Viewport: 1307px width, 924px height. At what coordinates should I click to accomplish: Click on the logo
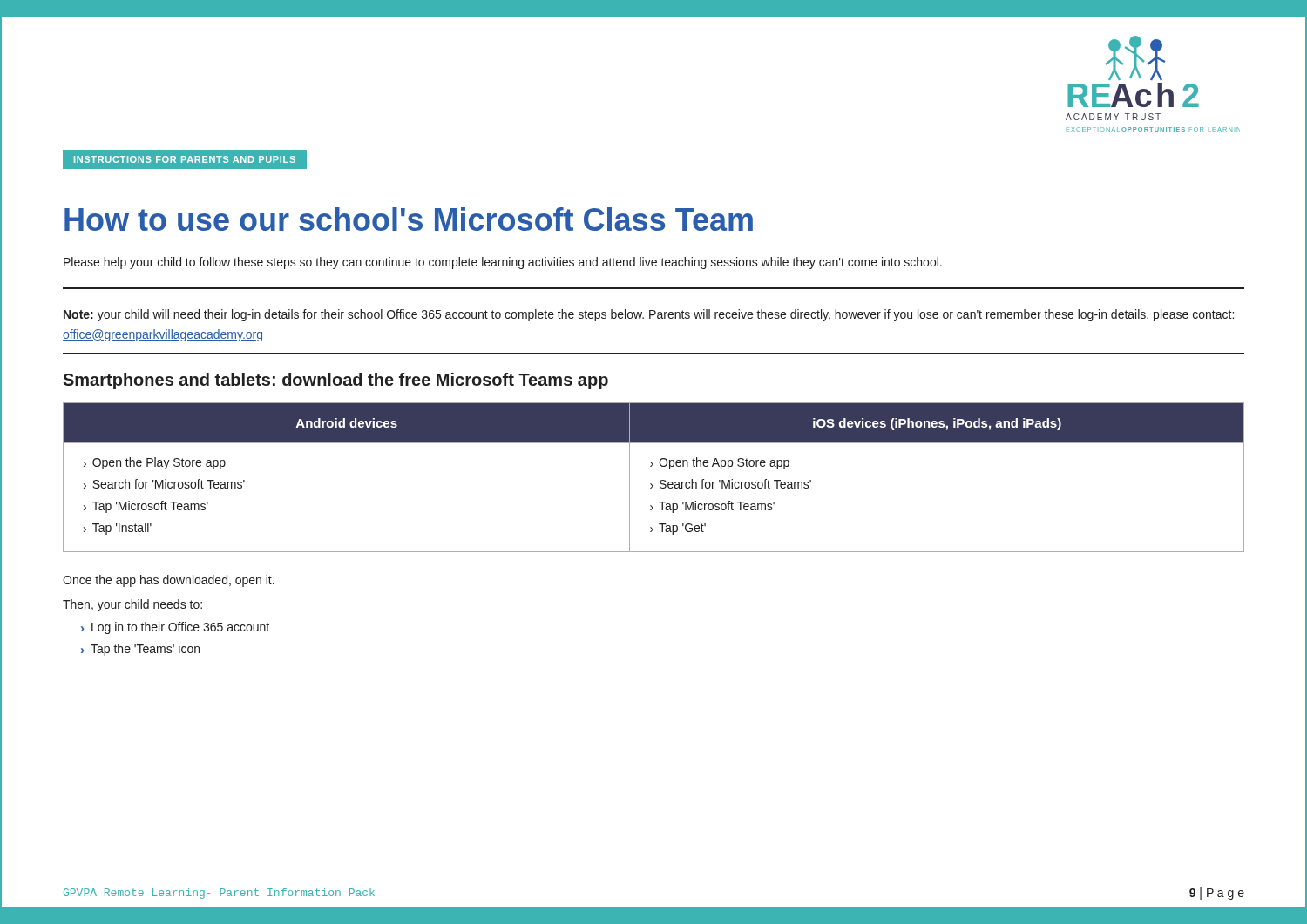coord(1148,87)
